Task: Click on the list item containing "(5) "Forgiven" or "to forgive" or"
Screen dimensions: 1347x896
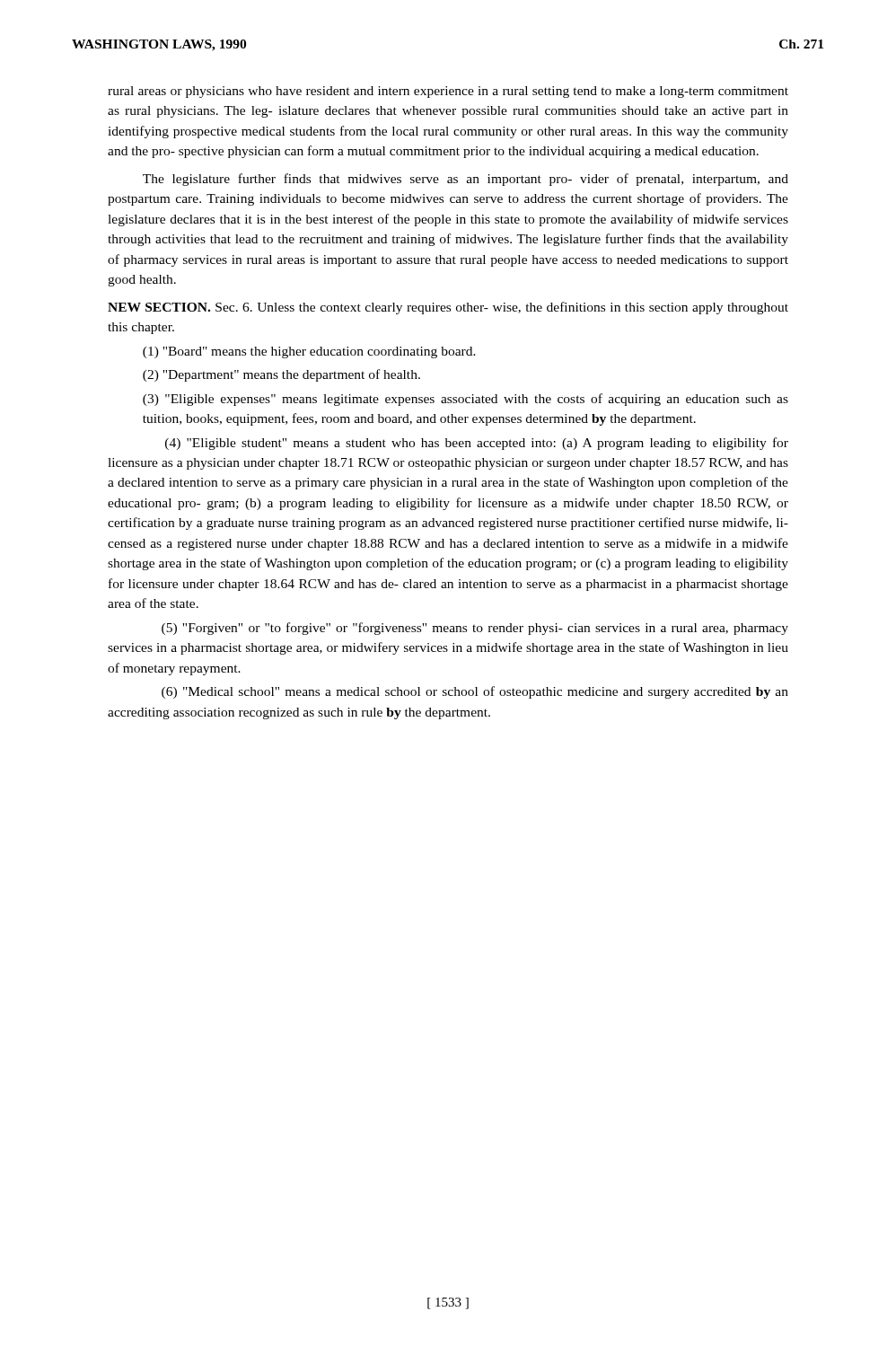Action: pyautogui.click(x=448, y=648)
